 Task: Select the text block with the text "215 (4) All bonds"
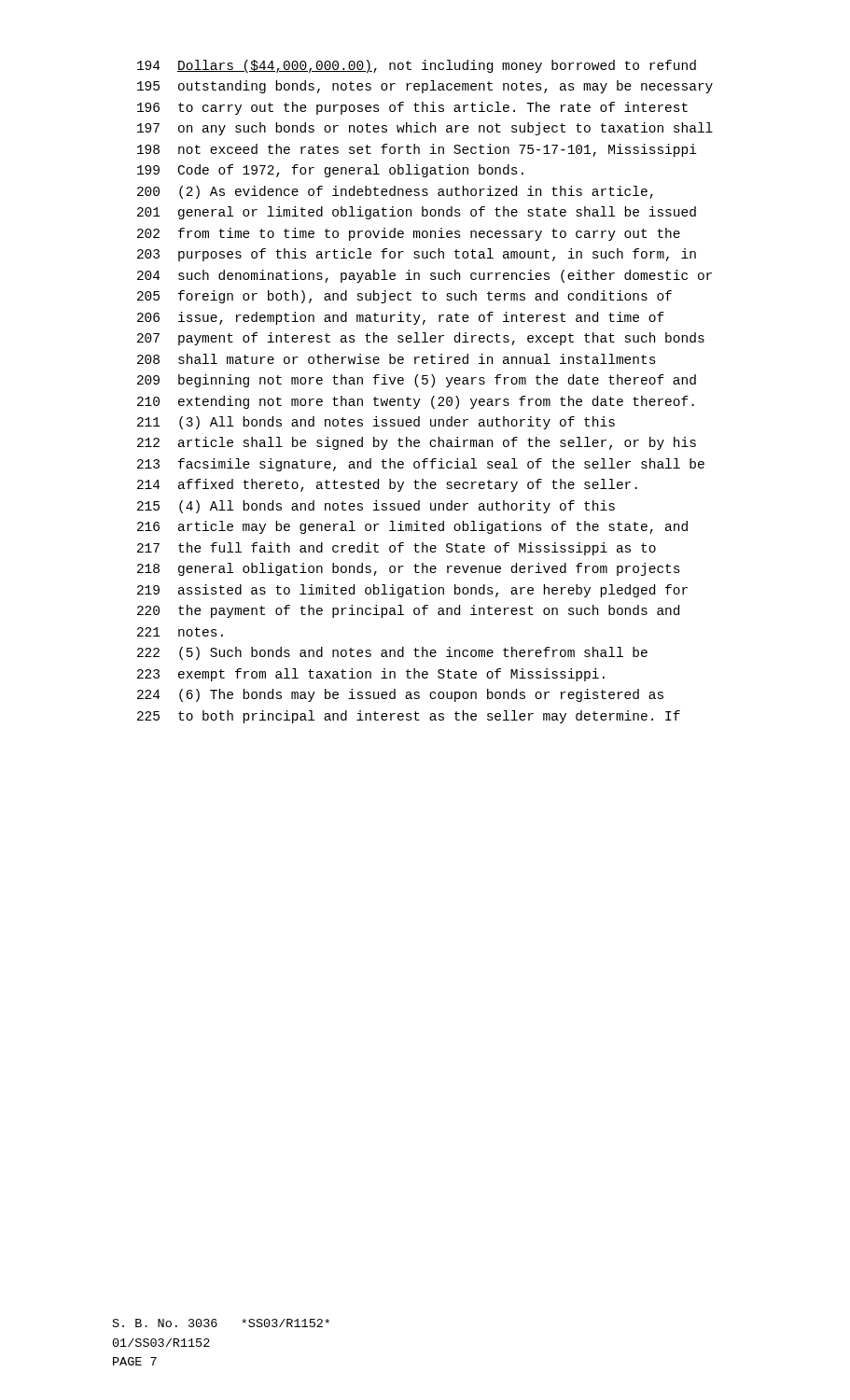click(444, 570)
